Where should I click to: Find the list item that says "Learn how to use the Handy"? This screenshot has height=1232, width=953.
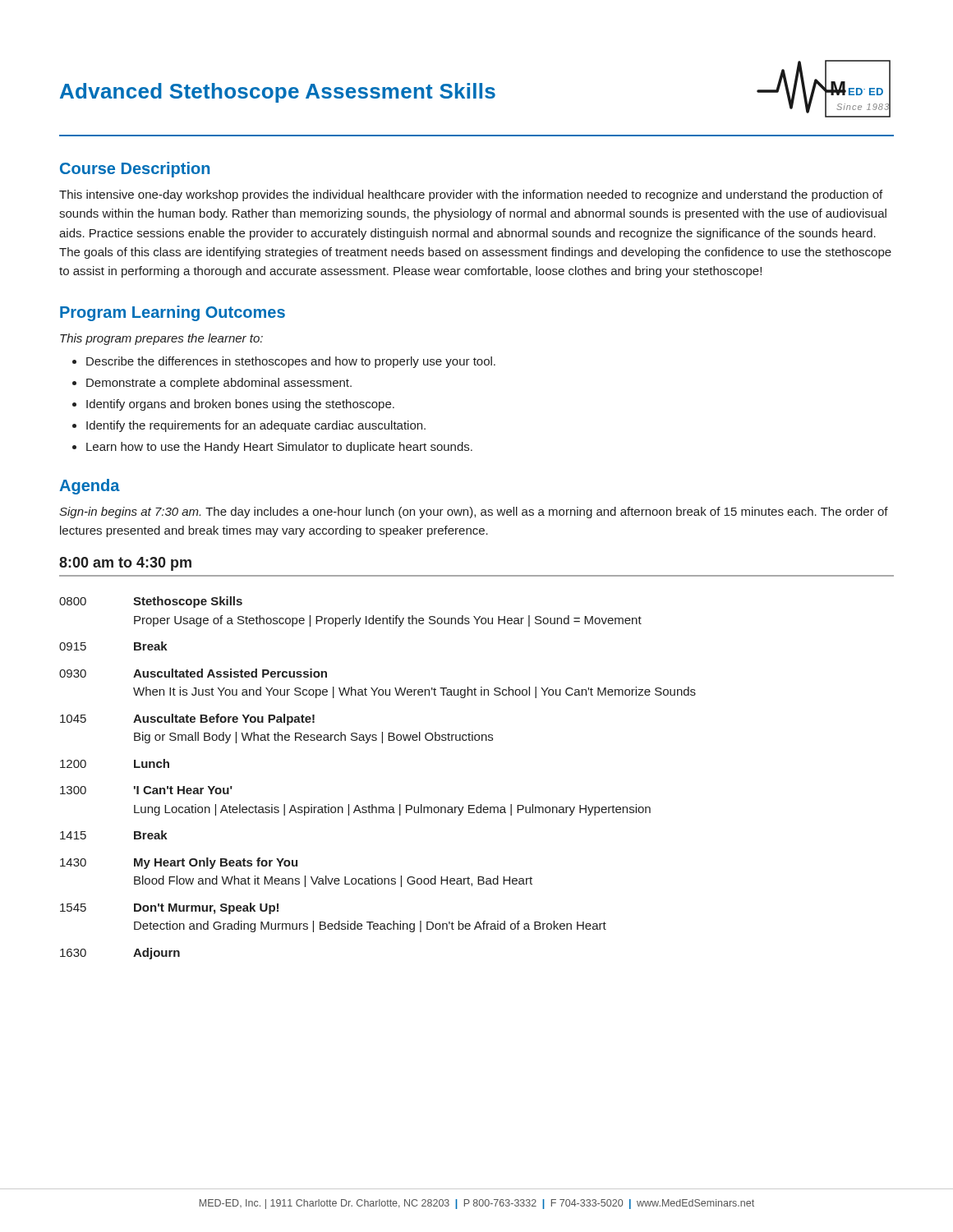tap(279, 446)
